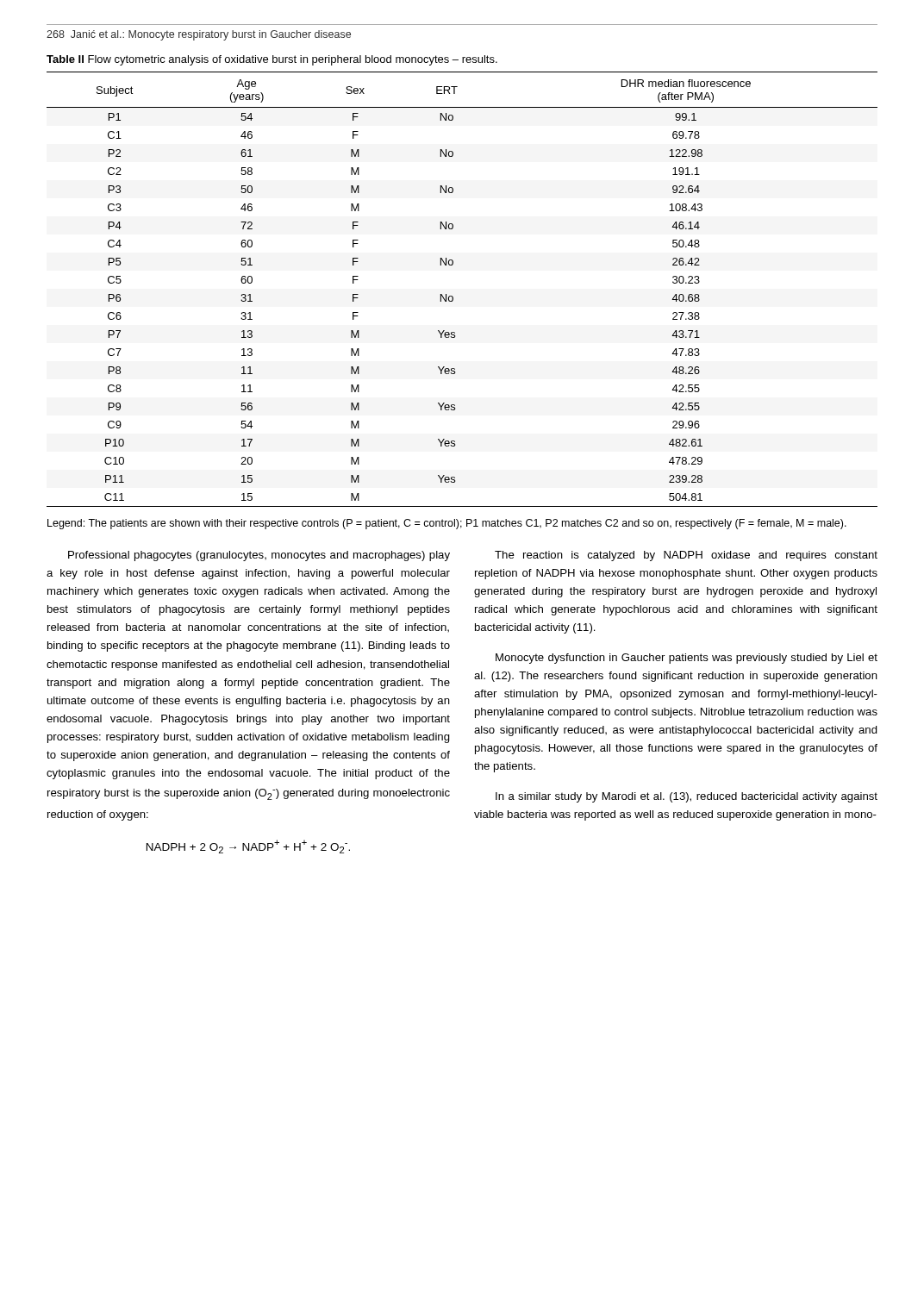Select the caption with the text "Table II Flow cytometric"
Viewport: 924px width, 1293px height.
[272, 59]
